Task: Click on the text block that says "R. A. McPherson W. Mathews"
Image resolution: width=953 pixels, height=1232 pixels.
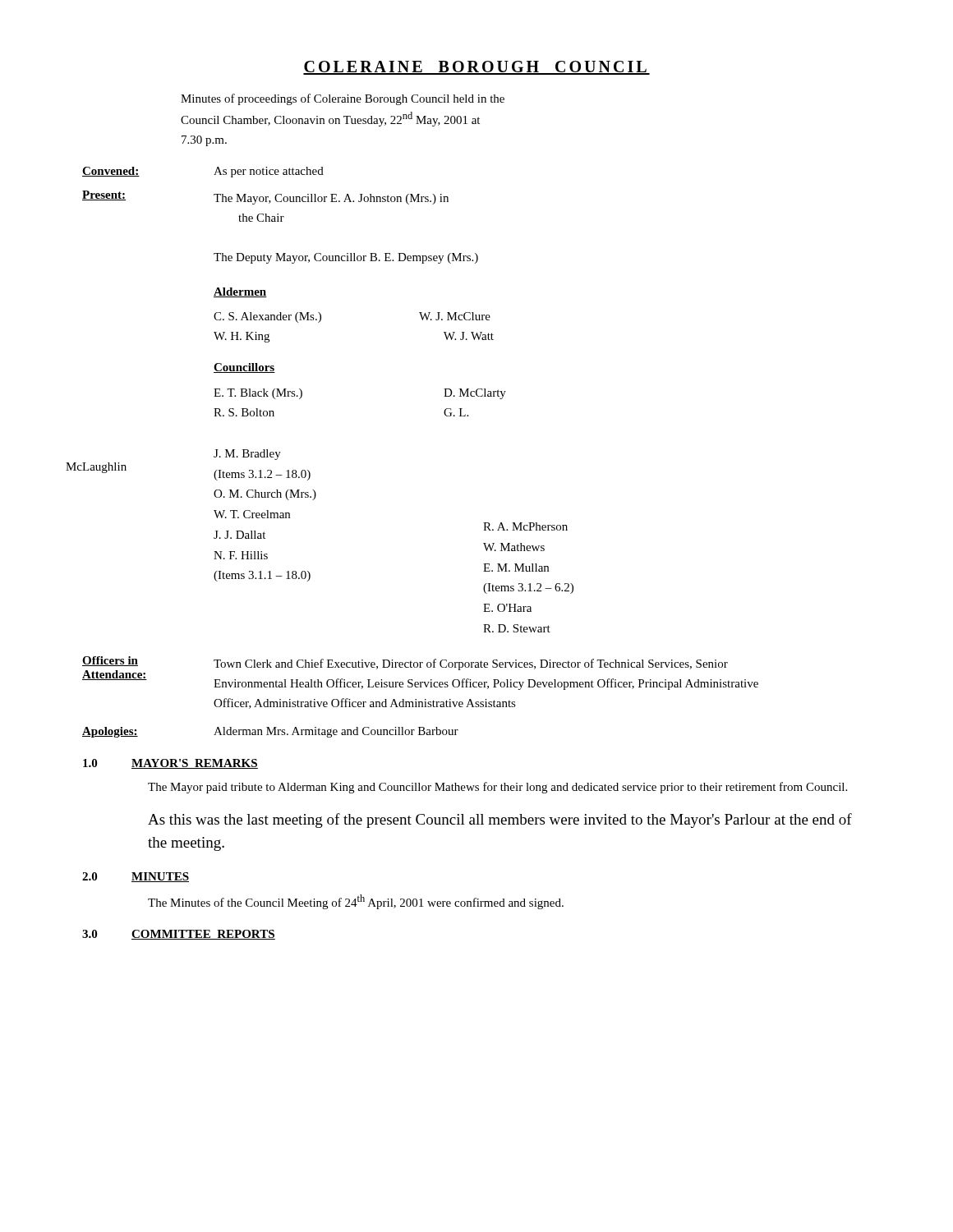Action: [105, 473]
